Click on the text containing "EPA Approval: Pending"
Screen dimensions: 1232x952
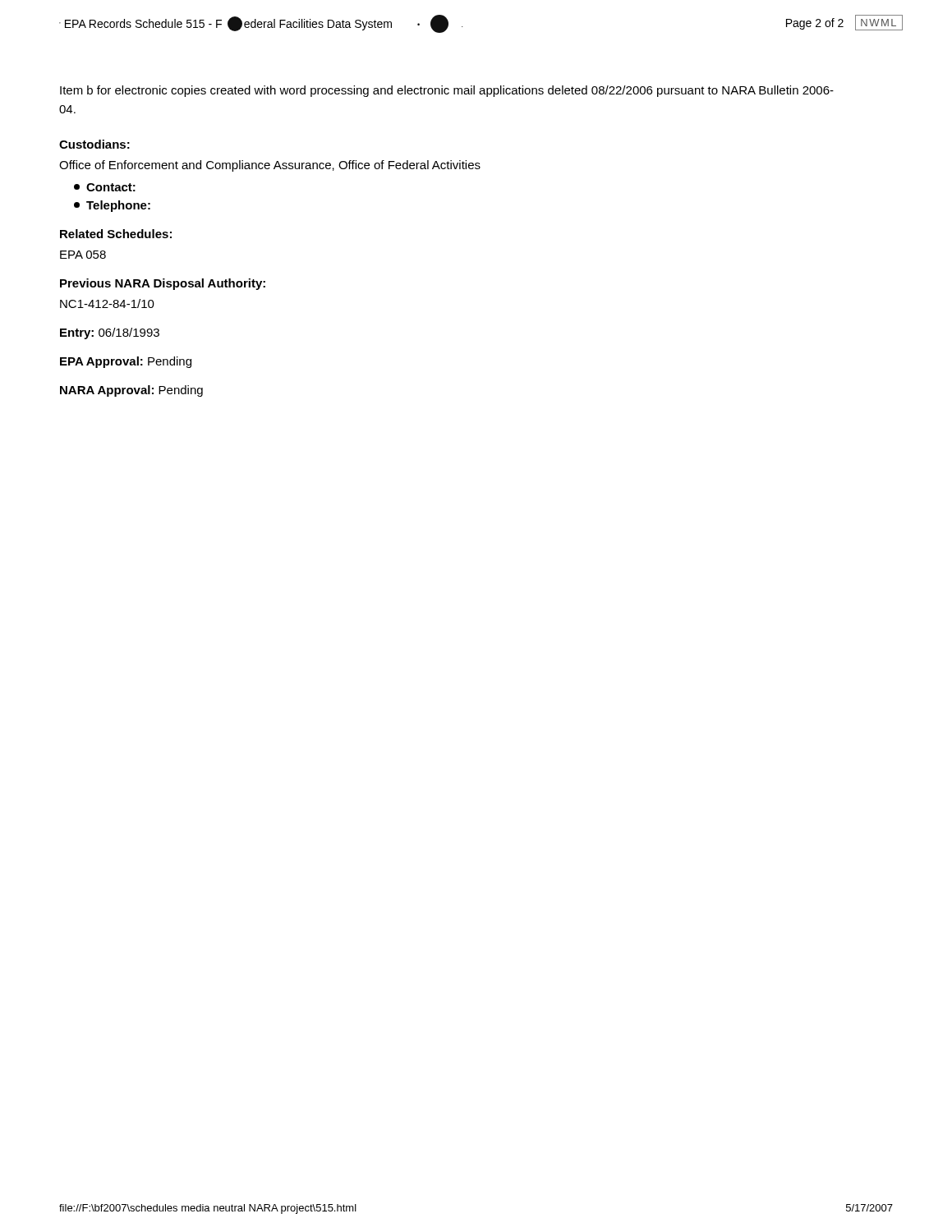click(126, 361)
